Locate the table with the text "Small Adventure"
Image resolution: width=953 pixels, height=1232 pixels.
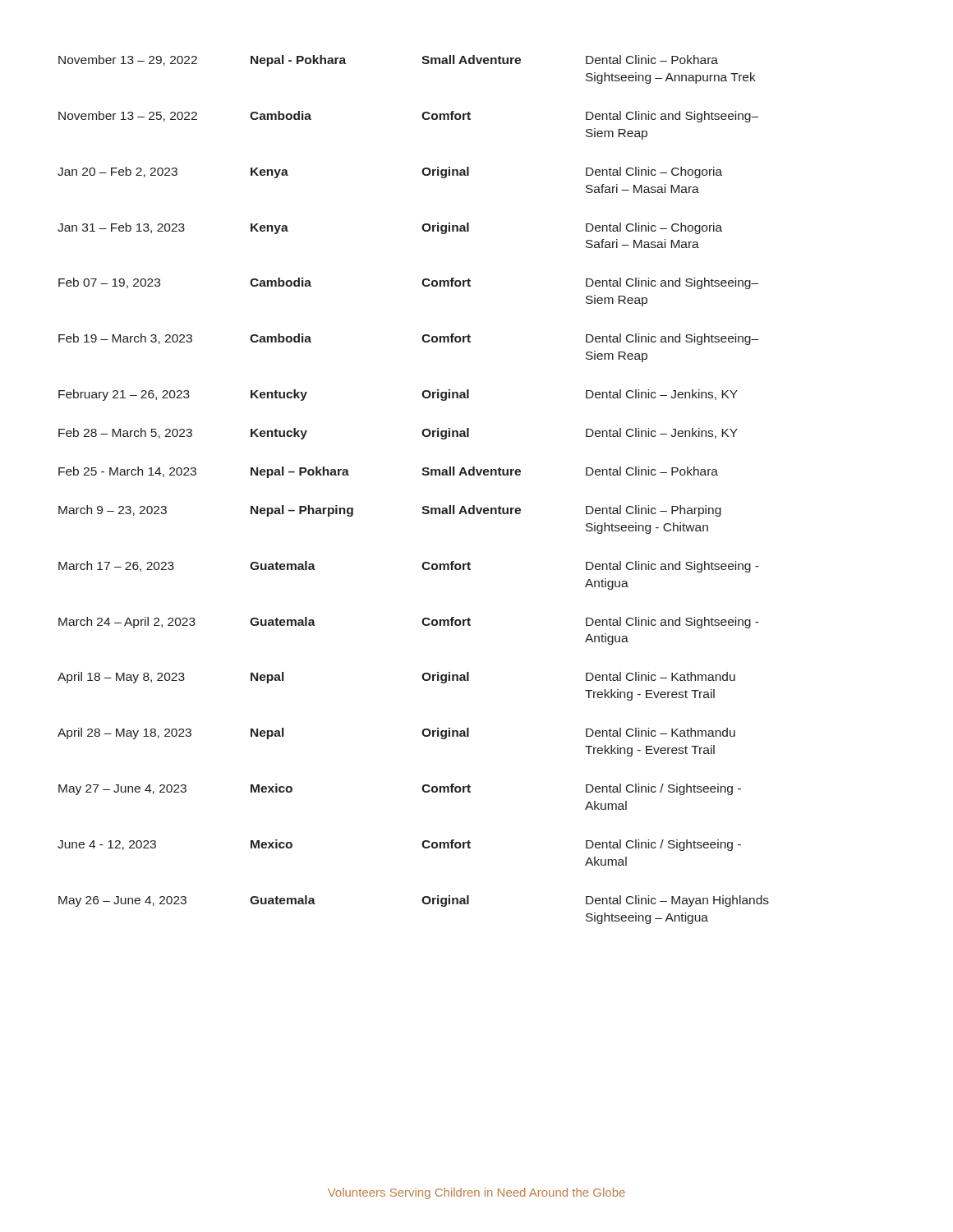click(476, 489)
